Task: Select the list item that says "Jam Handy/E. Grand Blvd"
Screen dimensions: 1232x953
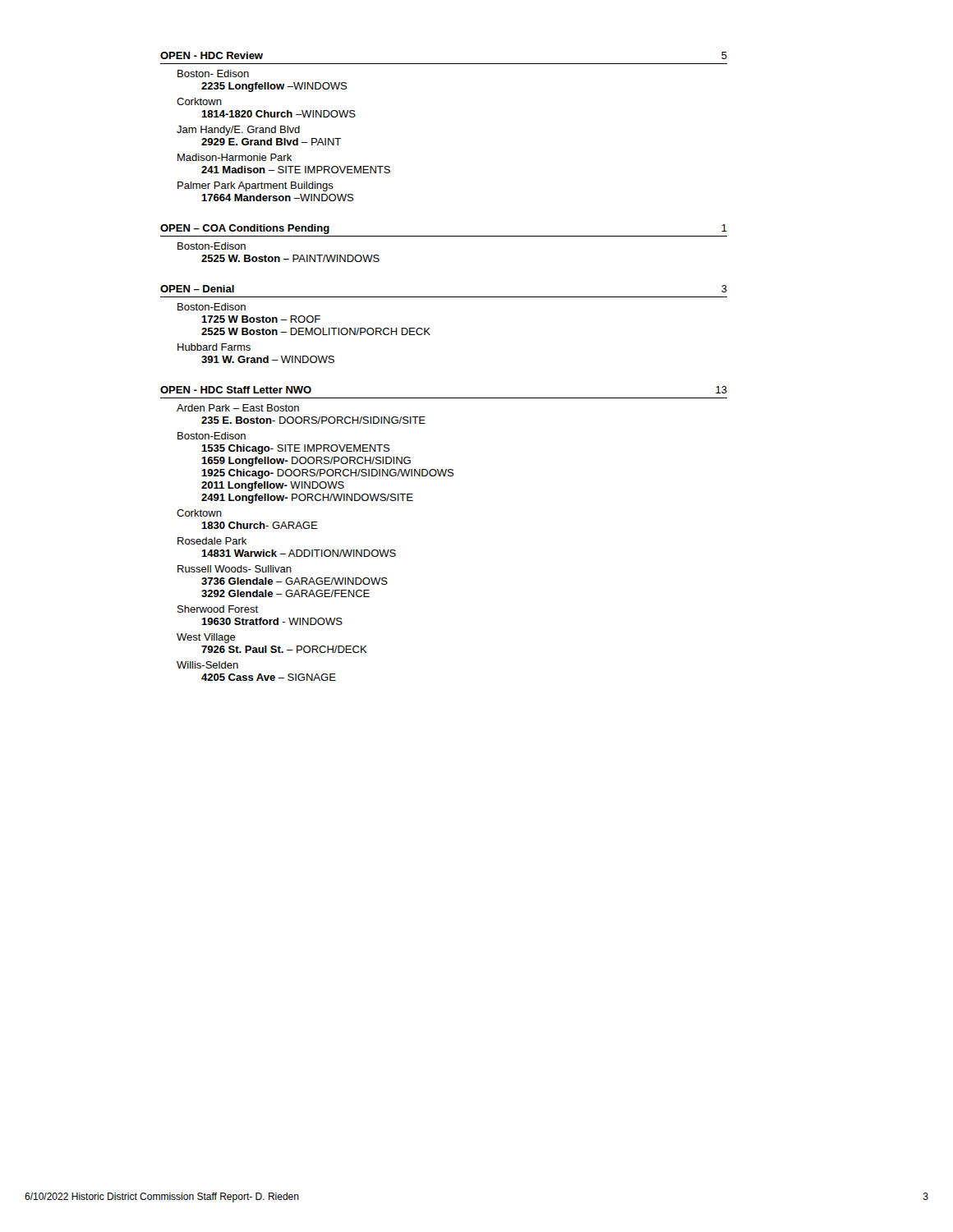Action: click(x=238, y=129)
